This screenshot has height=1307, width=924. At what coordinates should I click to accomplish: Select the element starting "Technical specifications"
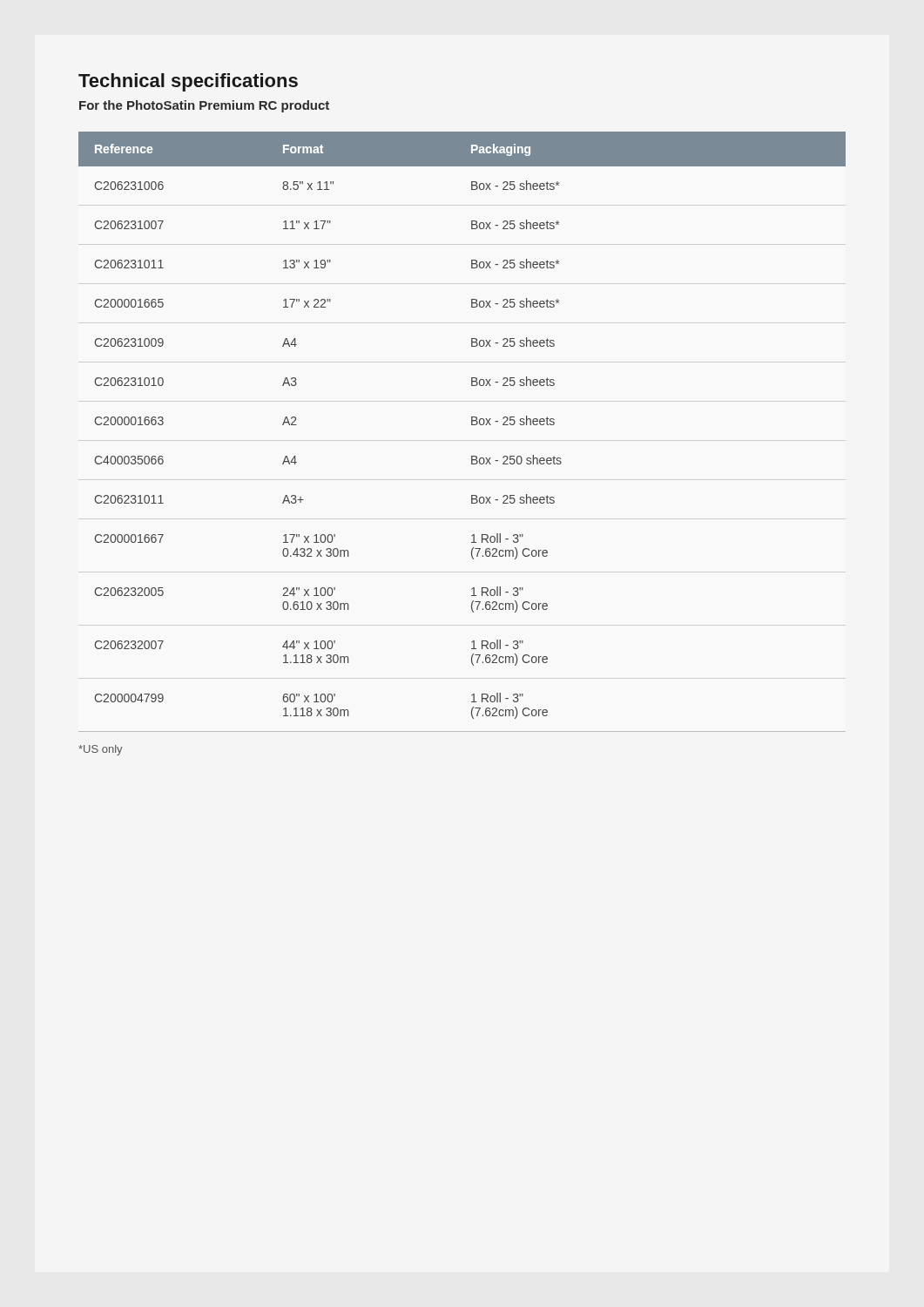188,81
